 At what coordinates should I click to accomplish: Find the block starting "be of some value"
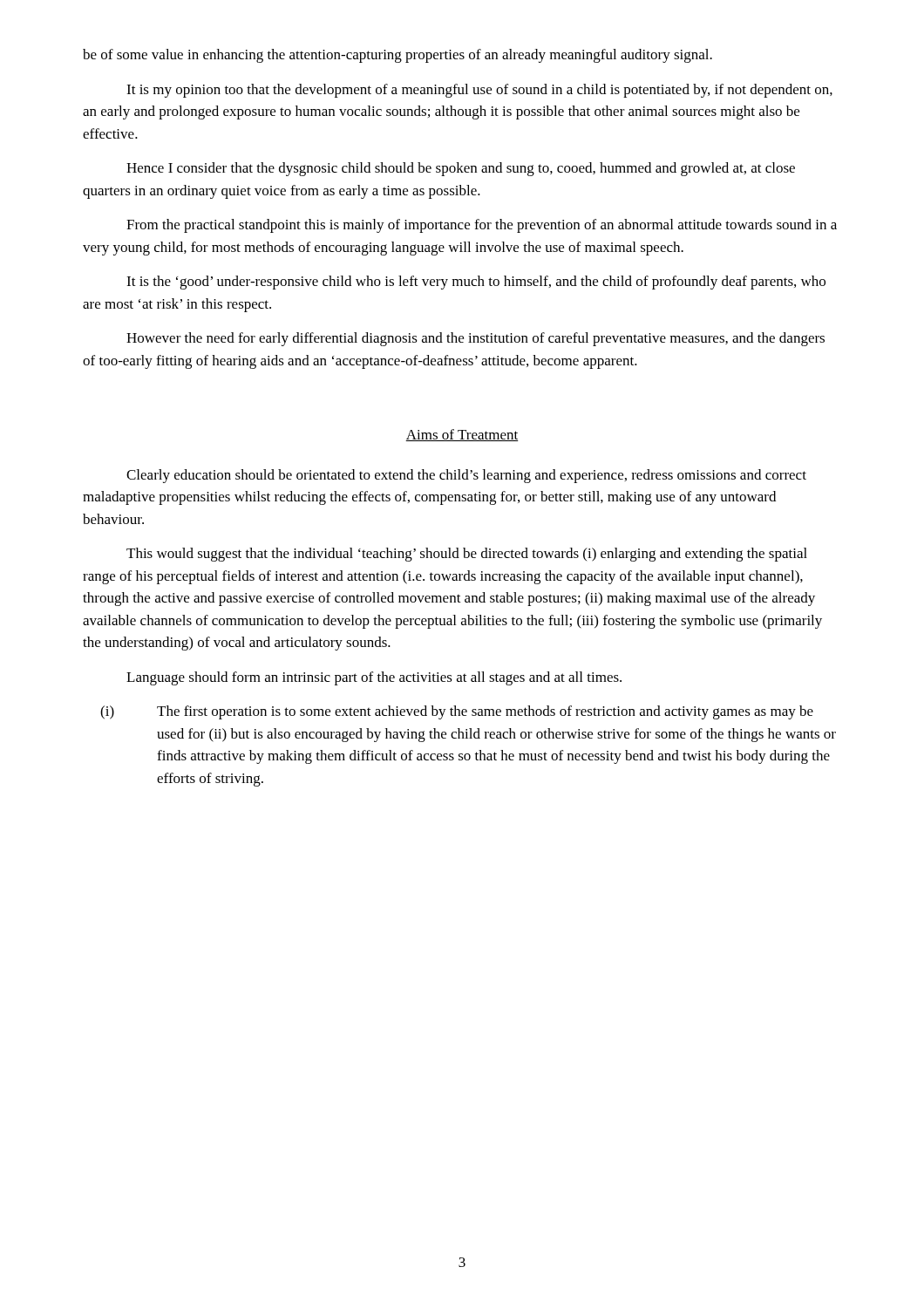coord(398,54)
